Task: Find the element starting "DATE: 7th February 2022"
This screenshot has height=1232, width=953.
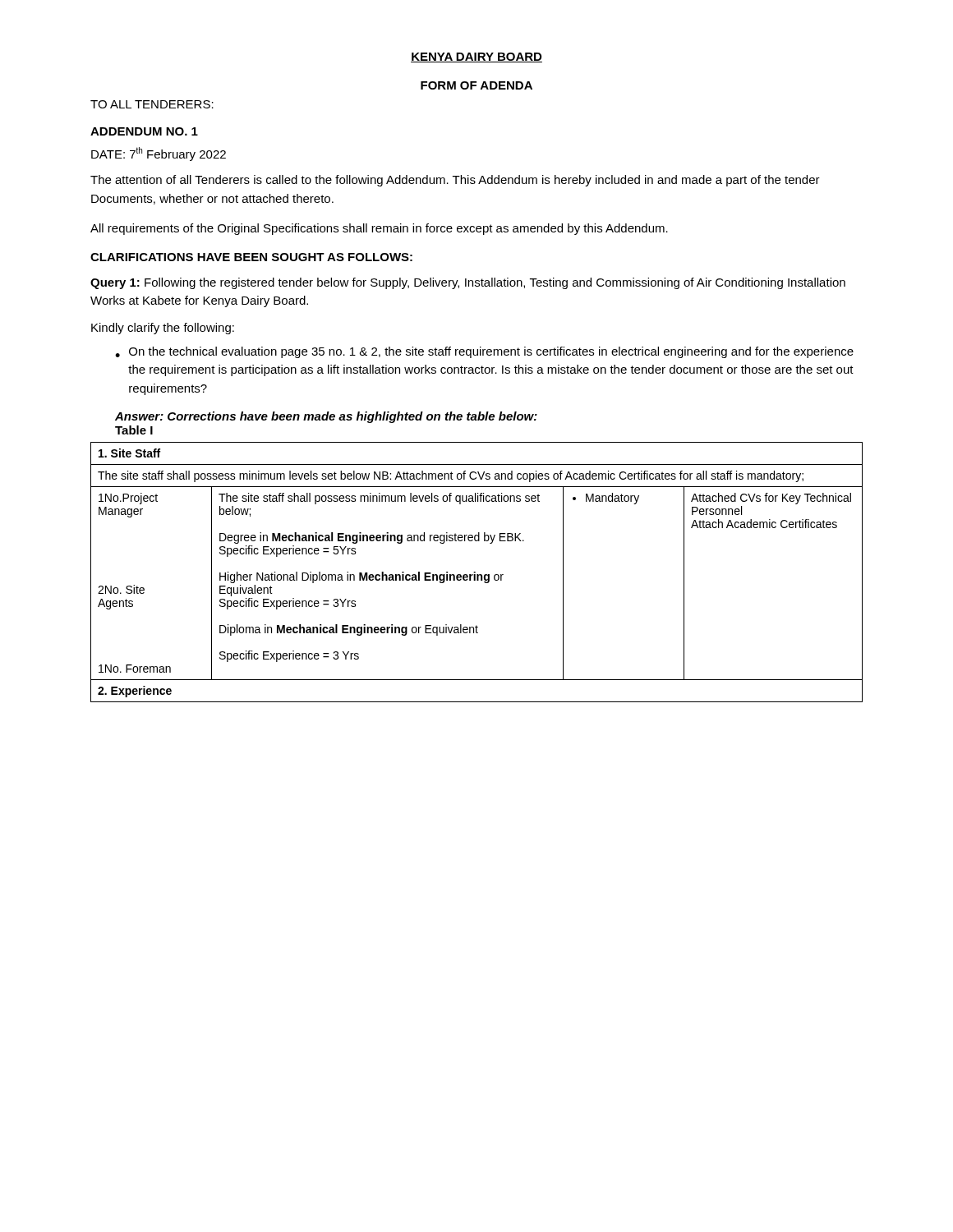Action: (158, 154)
